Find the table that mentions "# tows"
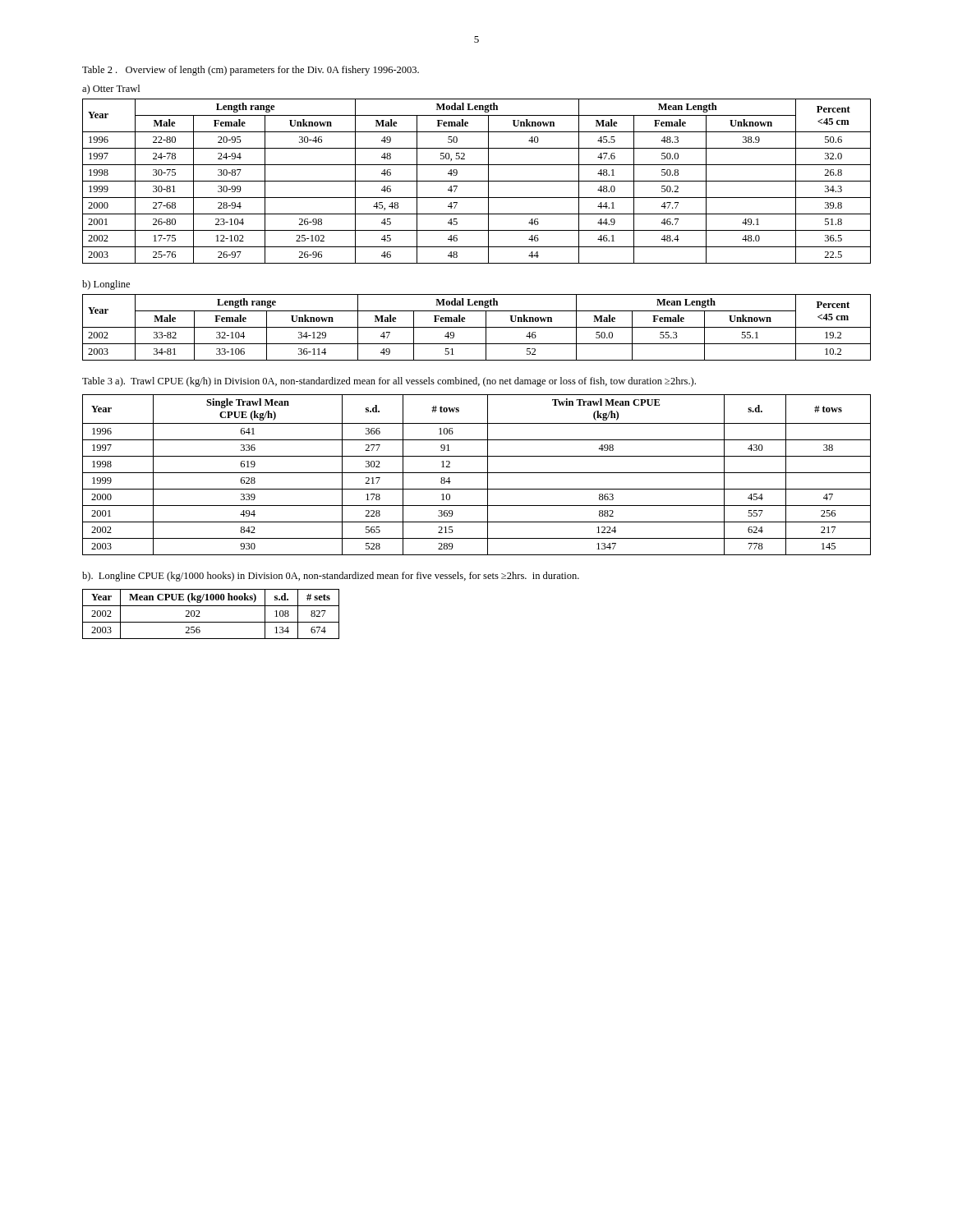 pyautogui.click(x=476, y=475)
